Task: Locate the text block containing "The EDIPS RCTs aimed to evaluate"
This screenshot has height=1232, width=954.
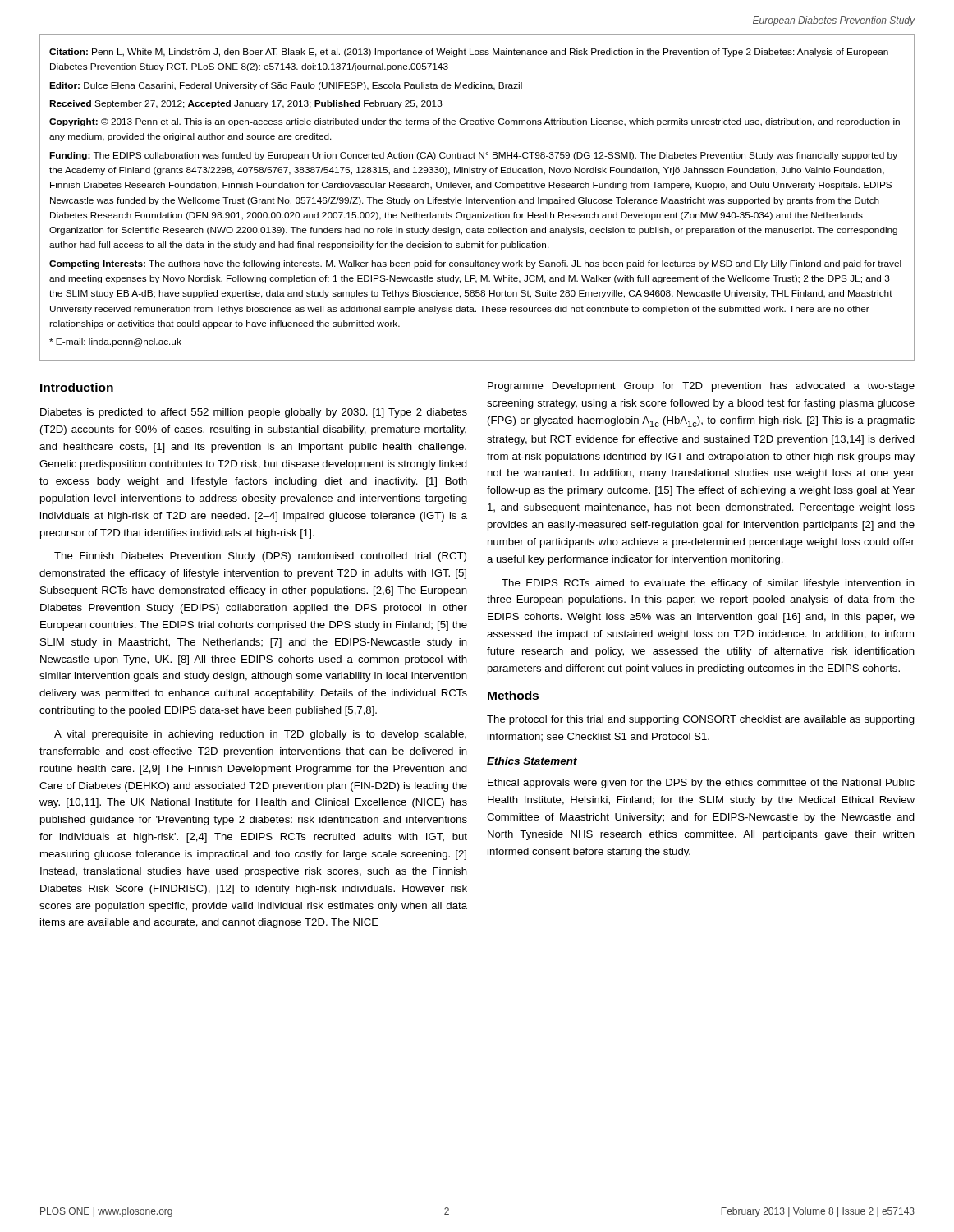Action: pyautogui.click(x=701, y=626)
